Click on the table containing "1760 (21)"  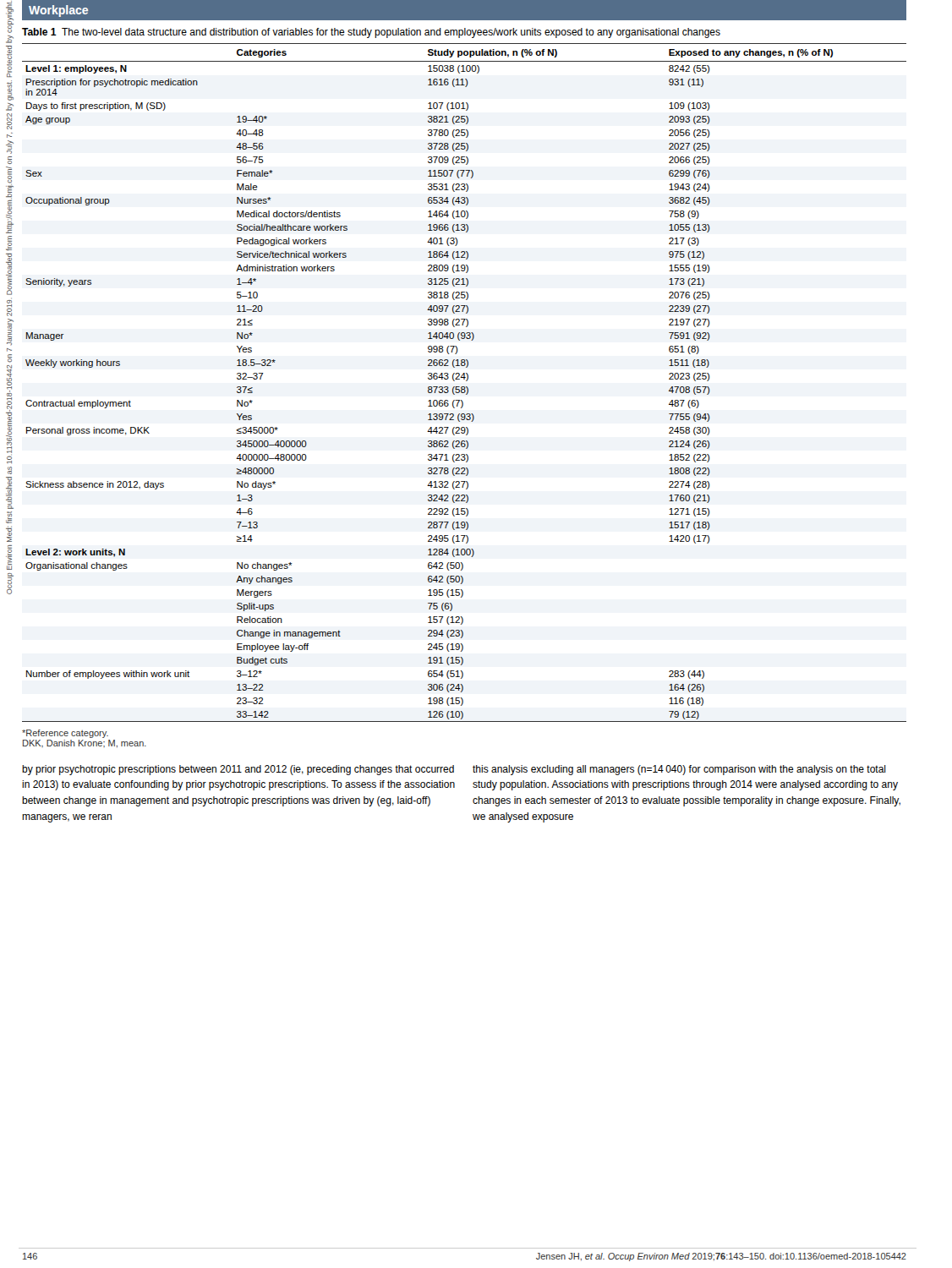(464, 384)
